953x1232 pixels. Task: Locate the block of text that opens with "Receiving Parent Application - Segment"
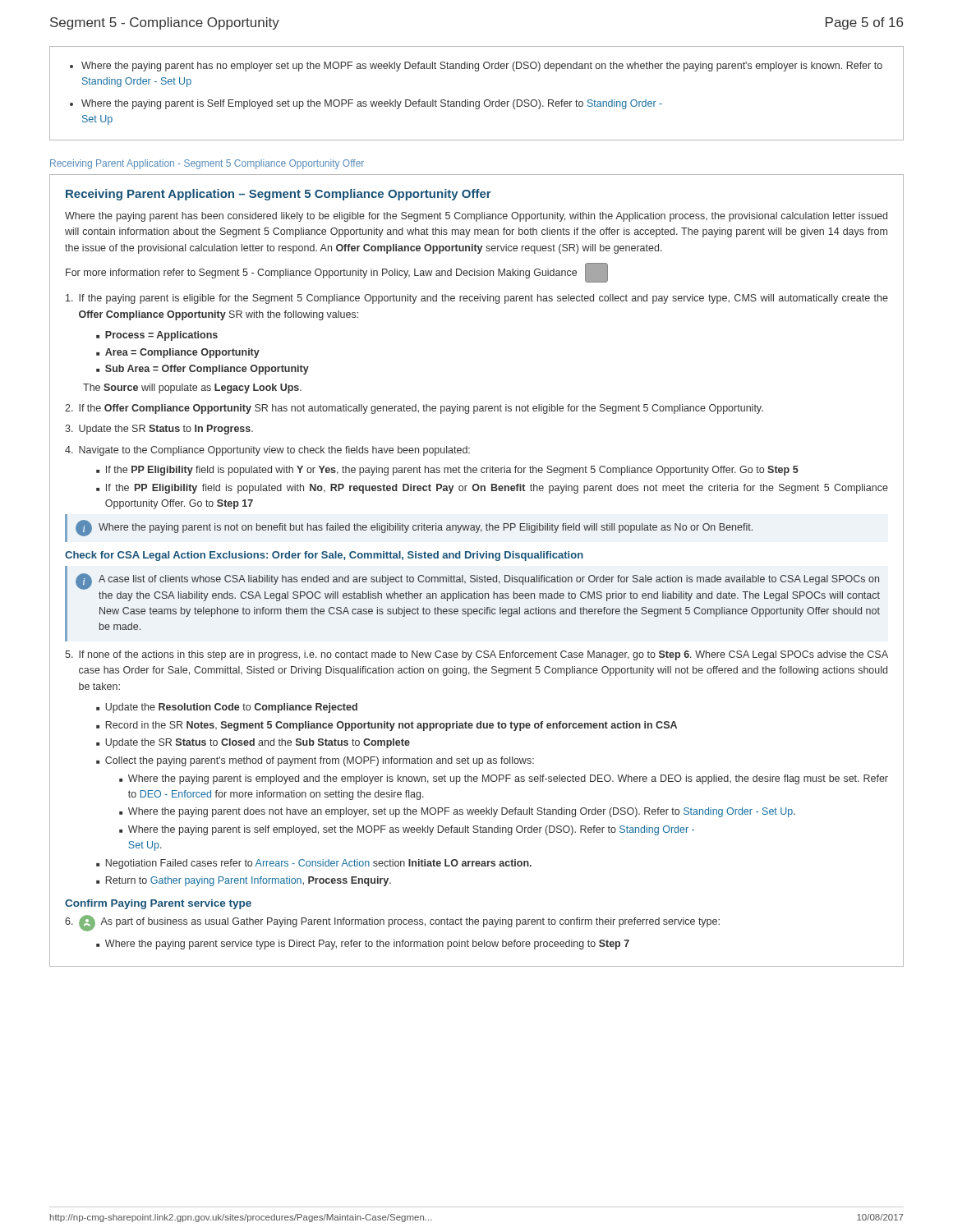point(207,163)
